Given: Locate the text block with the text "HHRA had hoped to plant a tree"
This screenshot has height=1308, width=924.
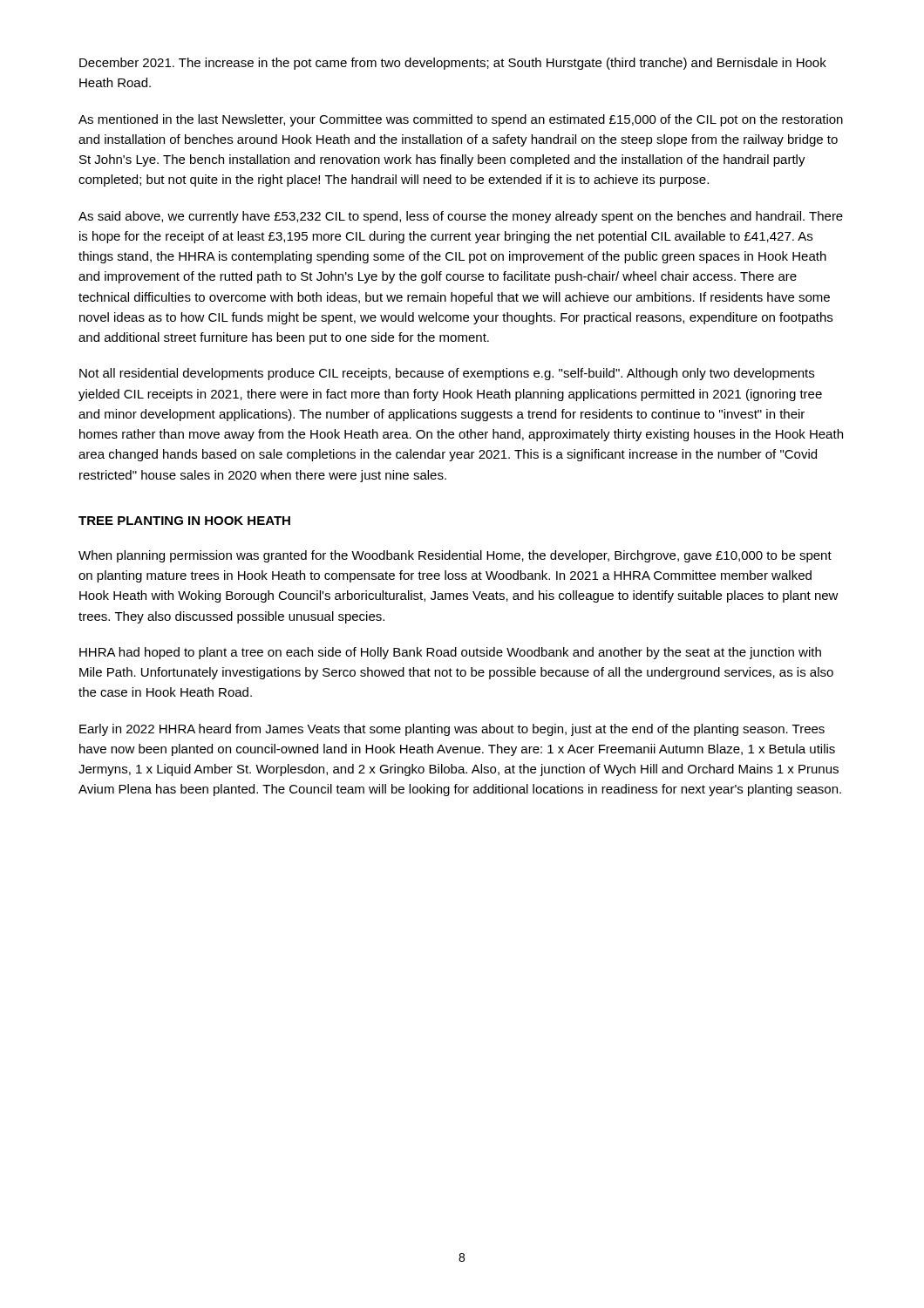Looking at the screenshot, I should tap(456, 672).
